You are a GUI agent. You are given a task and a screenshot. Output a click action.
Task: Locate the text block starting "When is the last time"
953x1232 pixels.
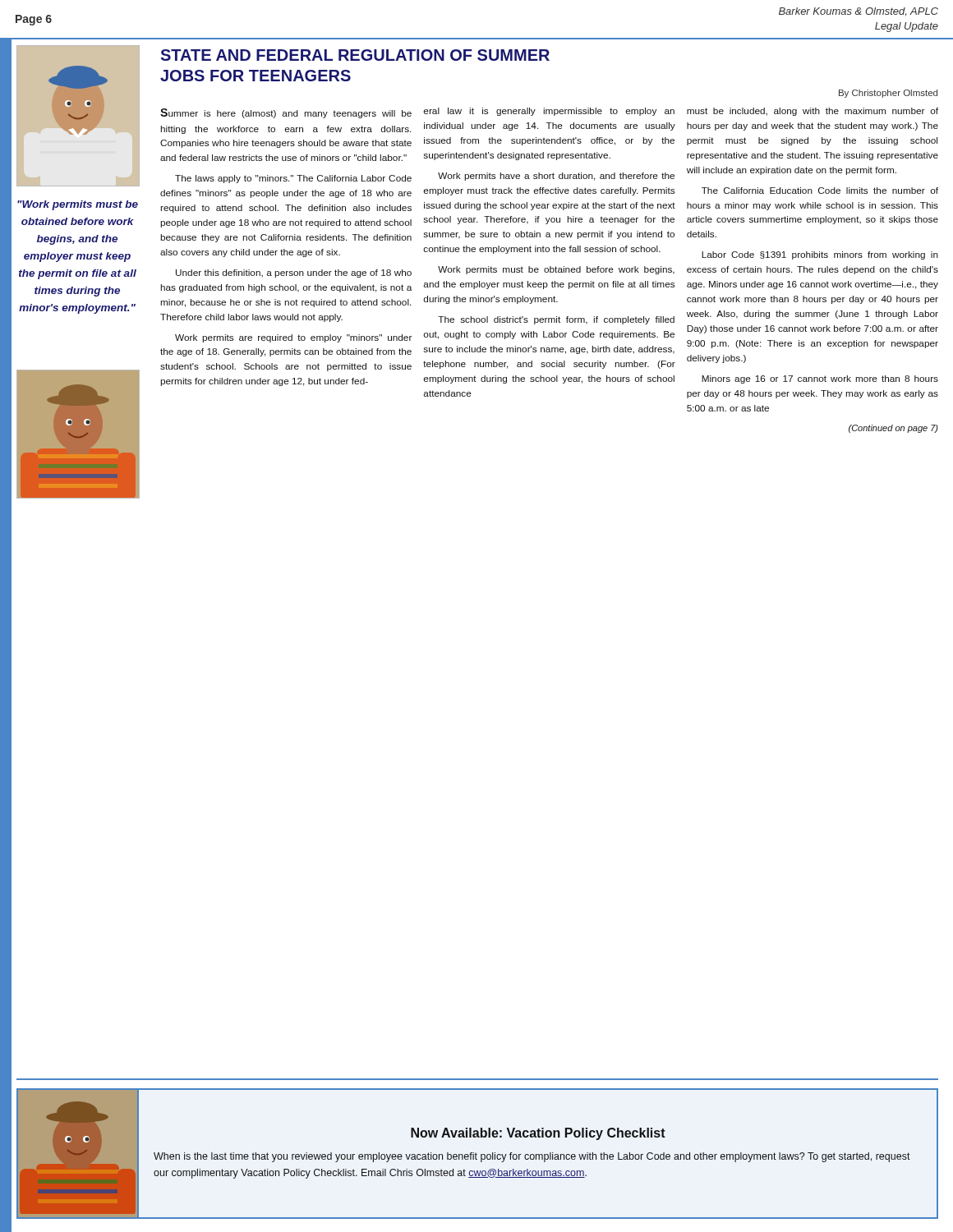532,1164
